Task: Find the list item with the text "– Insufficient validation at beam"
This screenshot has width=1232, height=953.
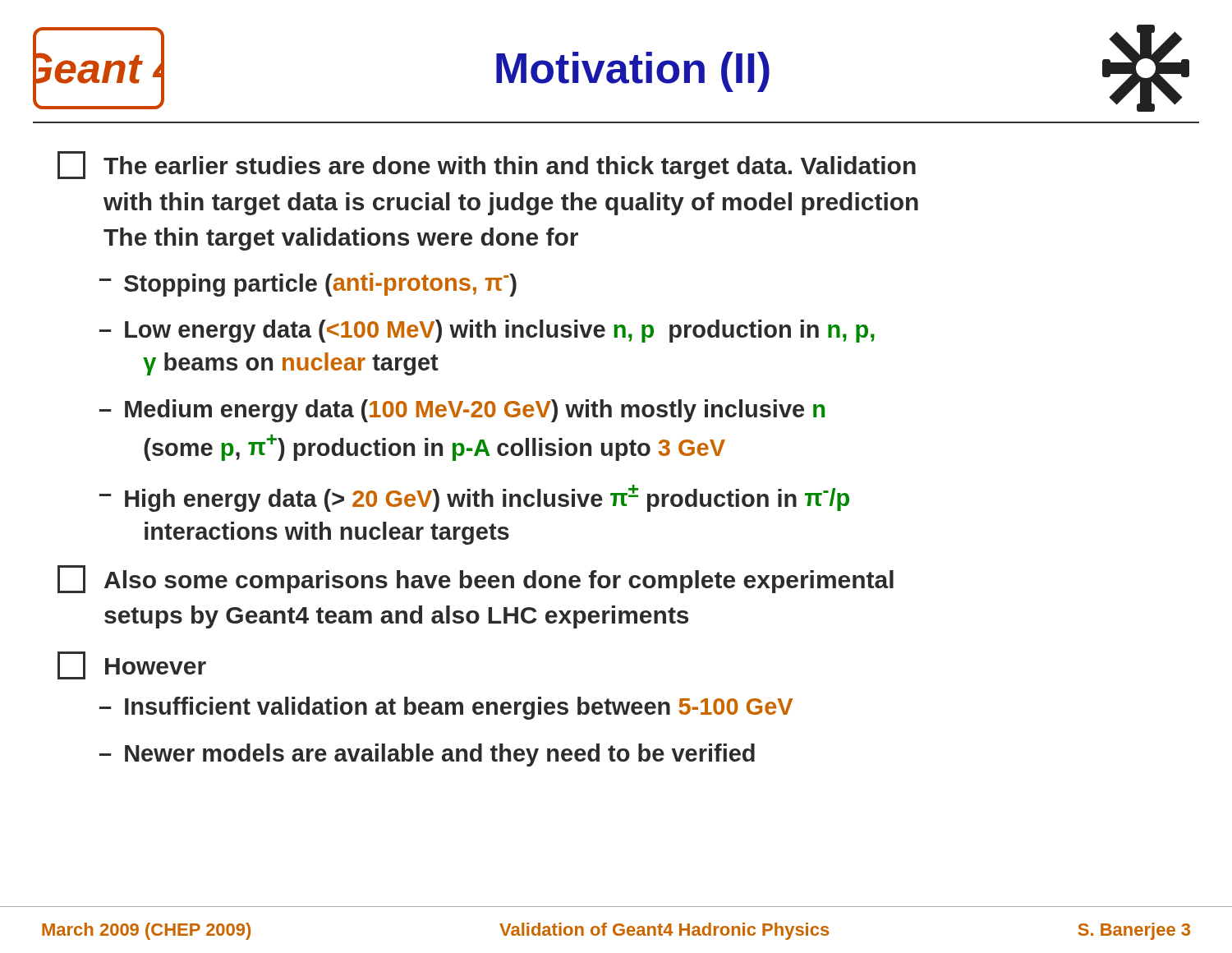Action: (x=446, y=707)
